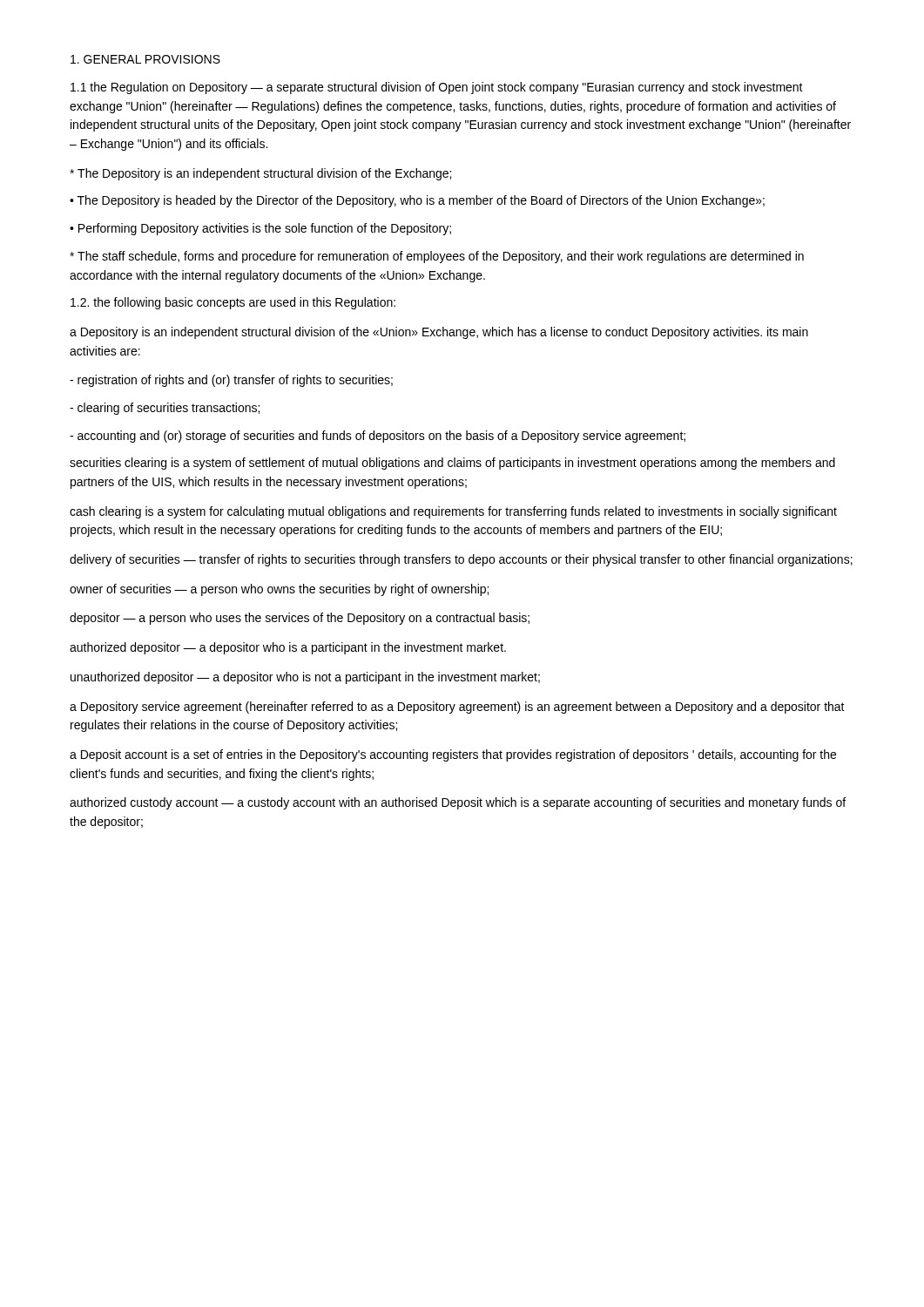
Task: Select the block starting "delivery of securities — transfer"
Action: [461, 559]
